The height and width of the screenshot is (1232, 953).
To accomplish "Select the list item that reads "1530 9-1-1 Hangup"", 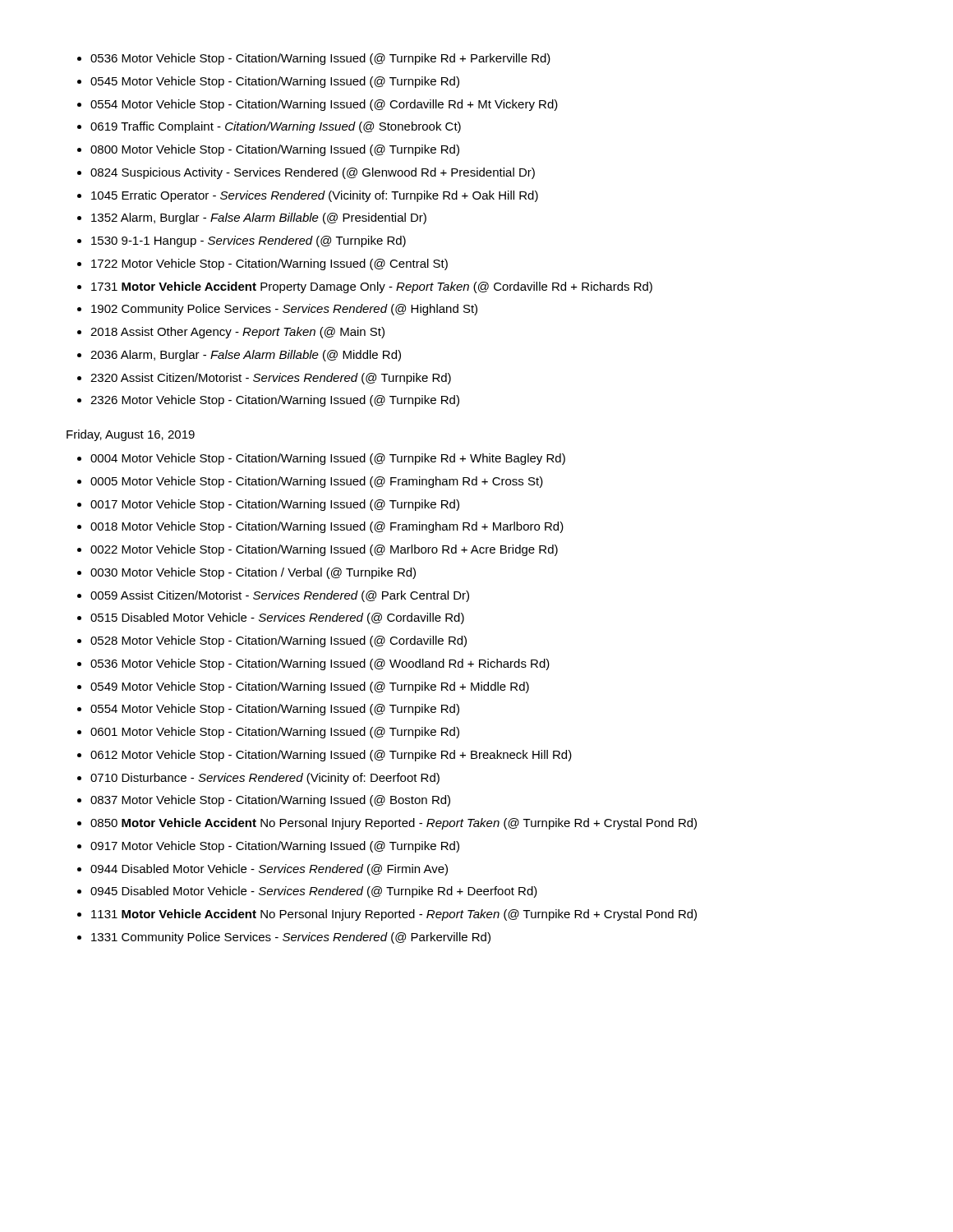I will coord(248,240).
